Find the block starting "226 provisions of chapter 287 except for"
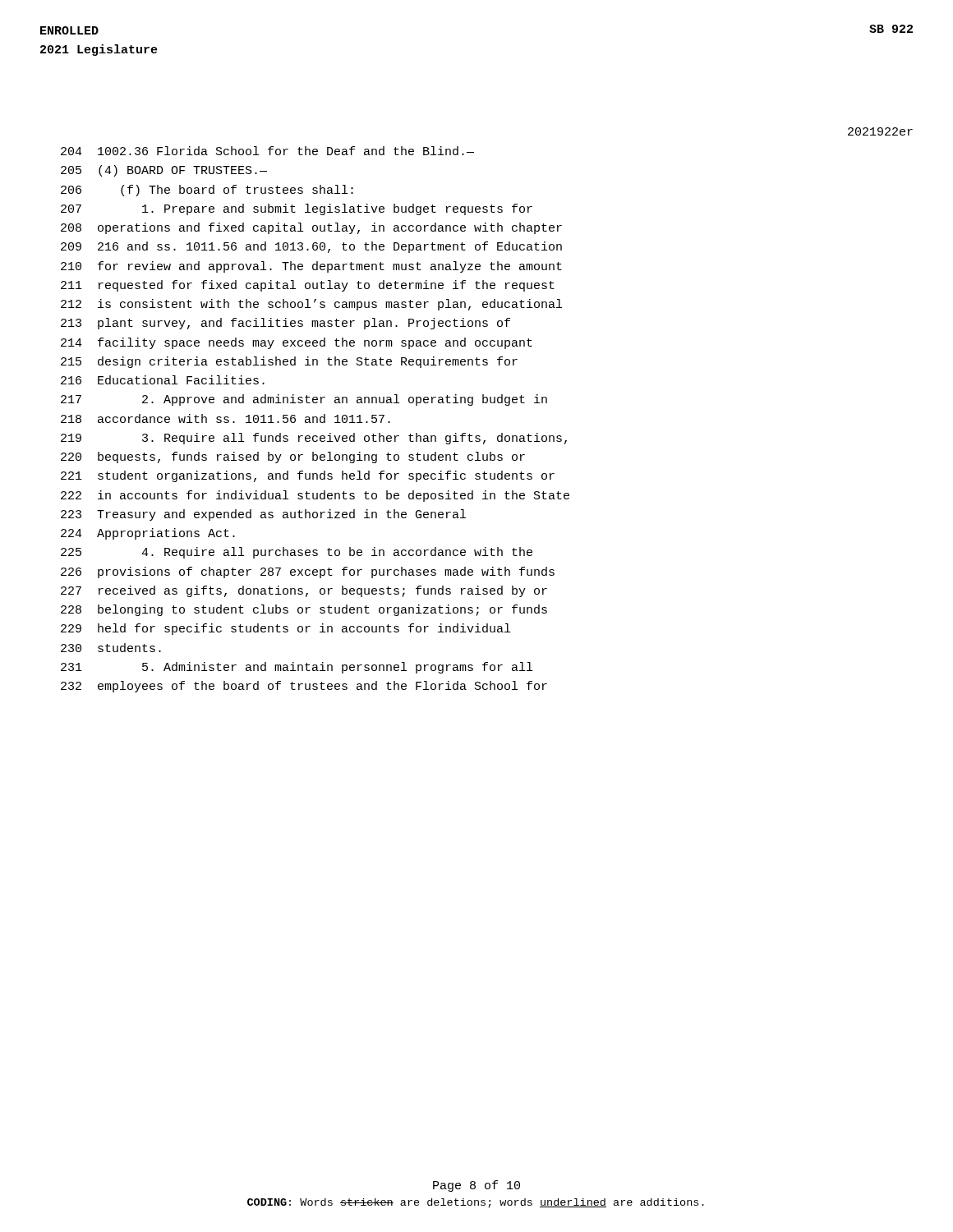 pyautogui.click(x=476, y=573)
